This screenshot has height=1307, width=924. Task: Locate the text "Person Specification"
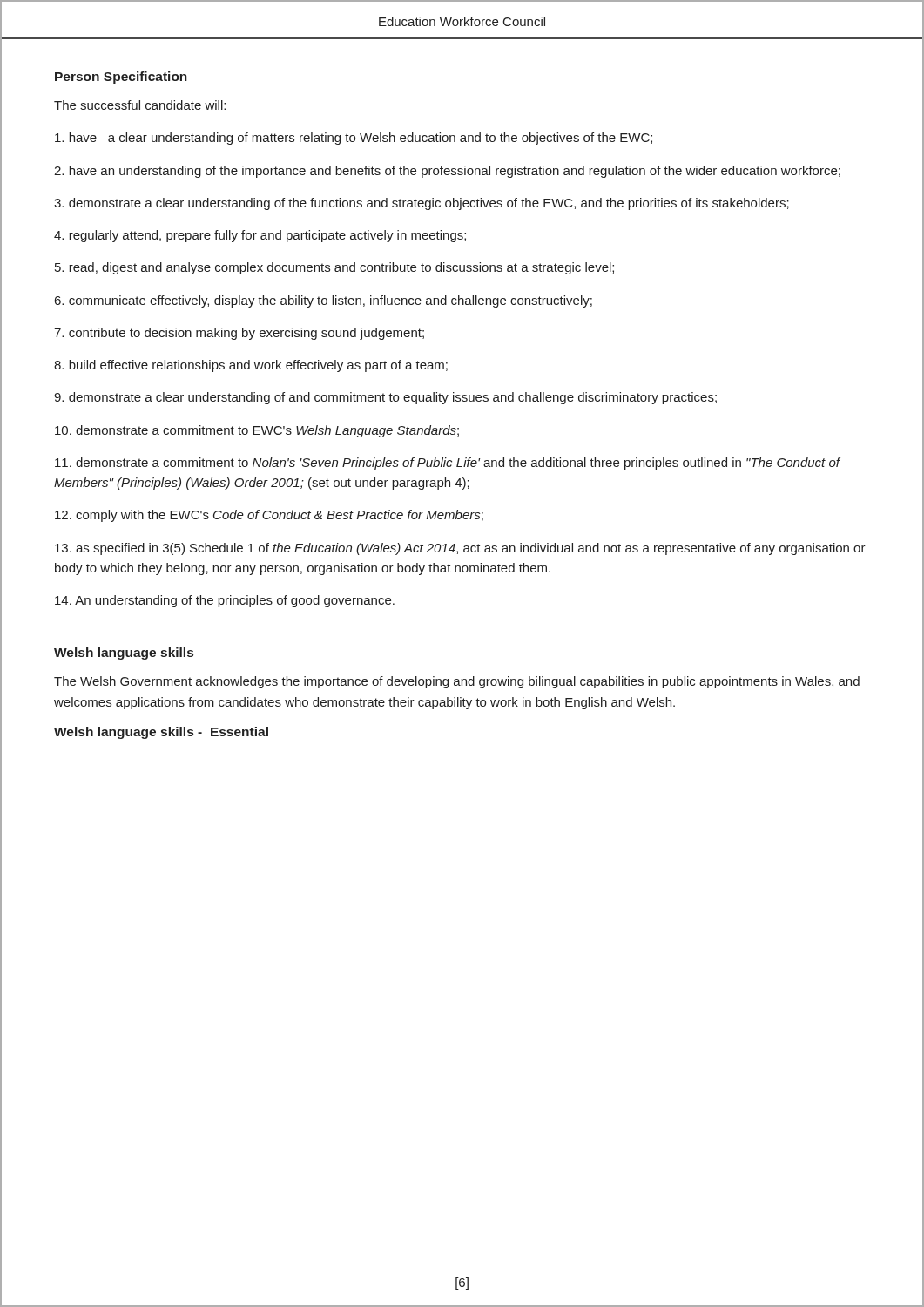pyautogui.click(x=121, y=76)
